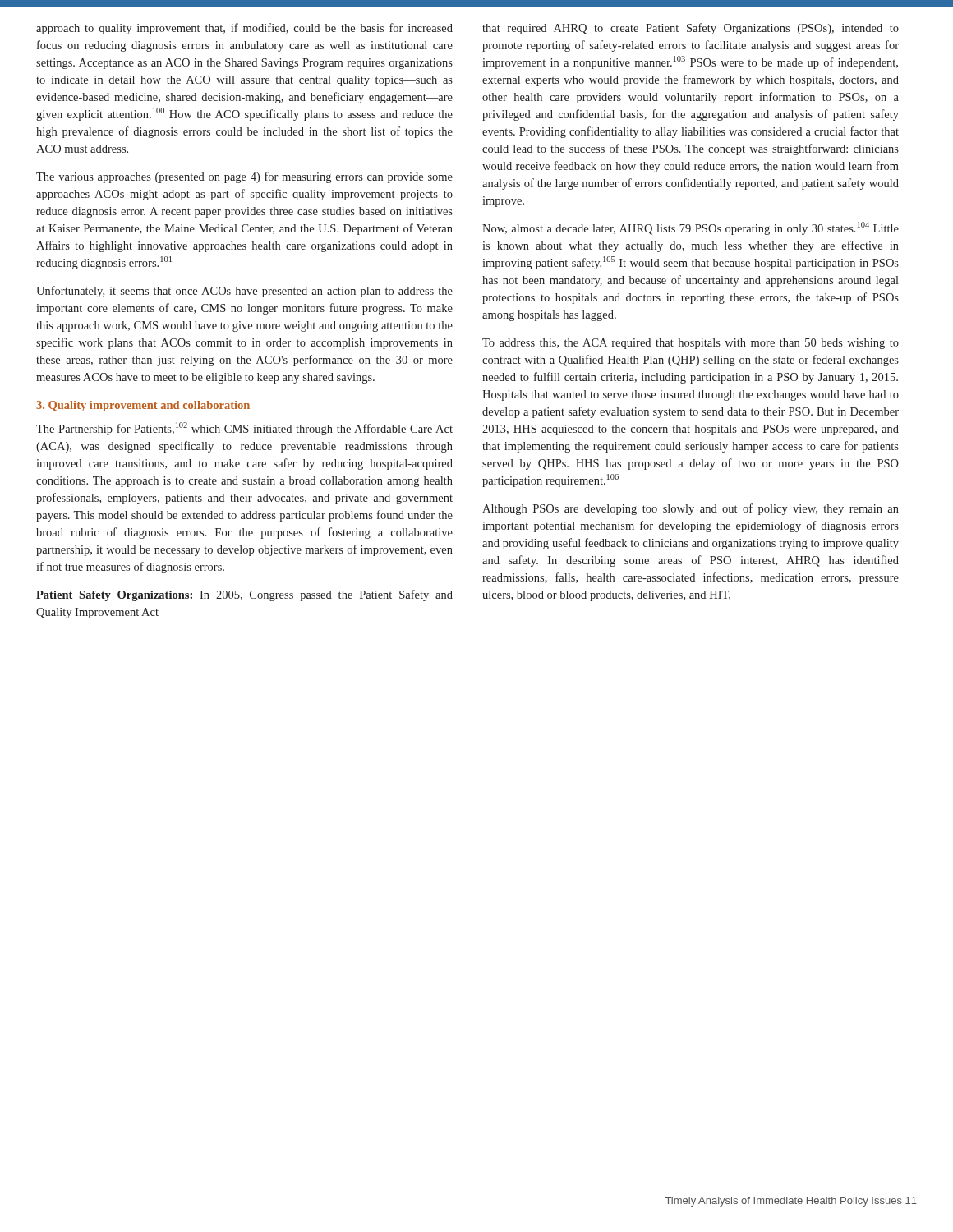Point to the block beginning "Now, almost a decade later, AHRQ"
Screen dimensions: 1232x953
pos(690,272)
